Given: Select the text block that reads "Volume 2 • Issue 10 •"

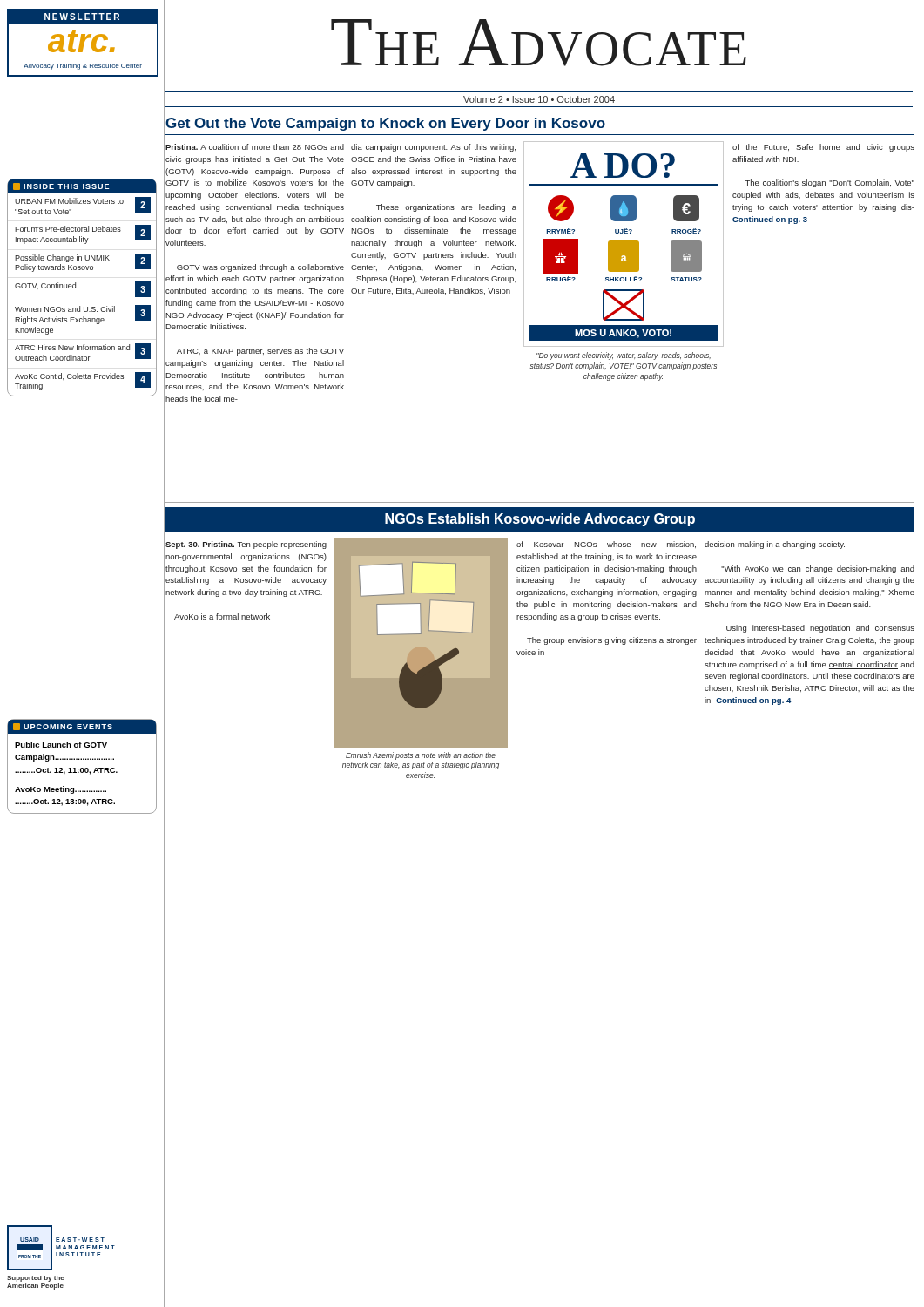Looking at the screenshot, I should (x=539, y=99).
